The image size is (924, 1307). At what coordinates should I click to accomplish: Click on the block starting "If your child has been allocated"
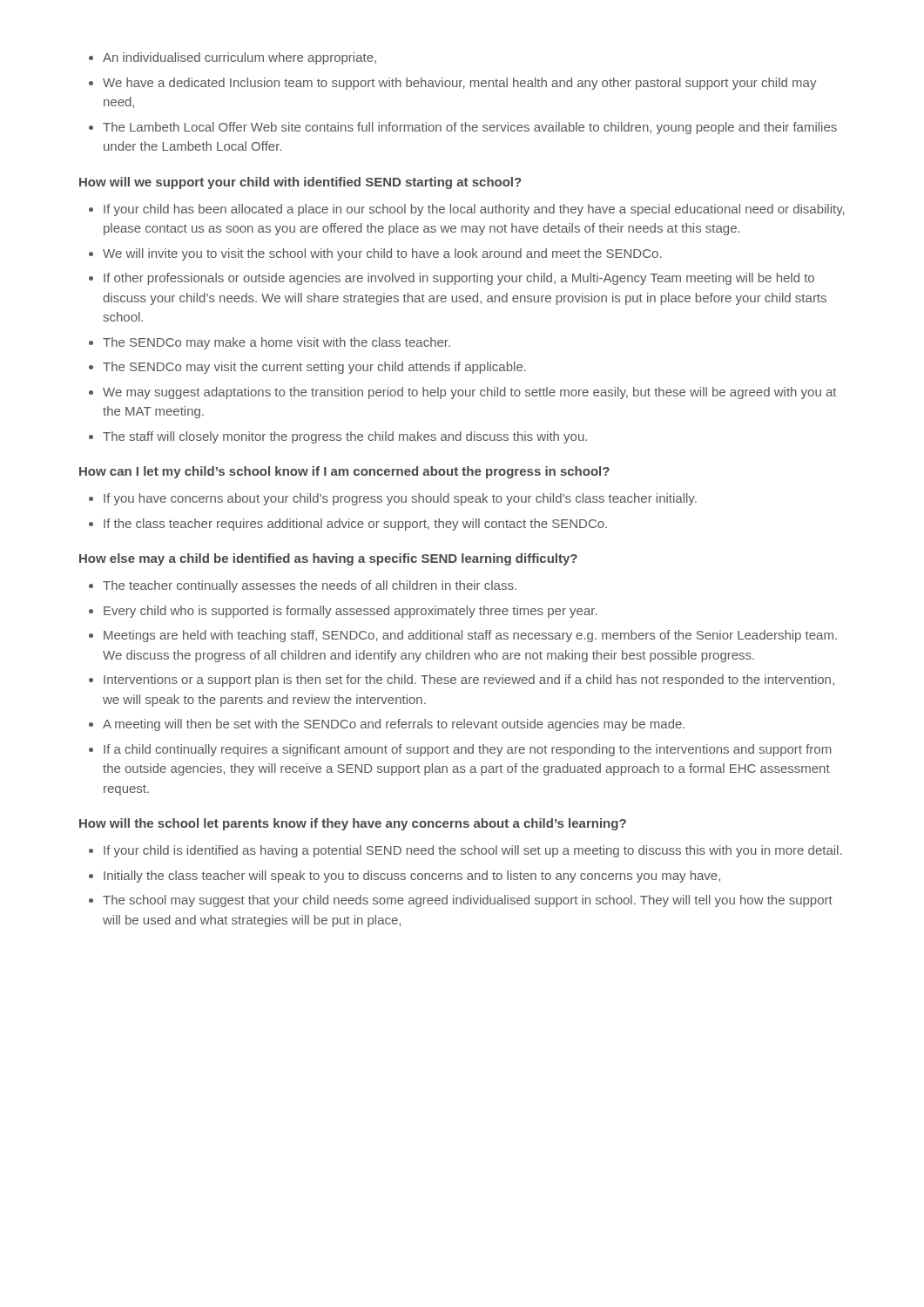[x=474, y=218]
